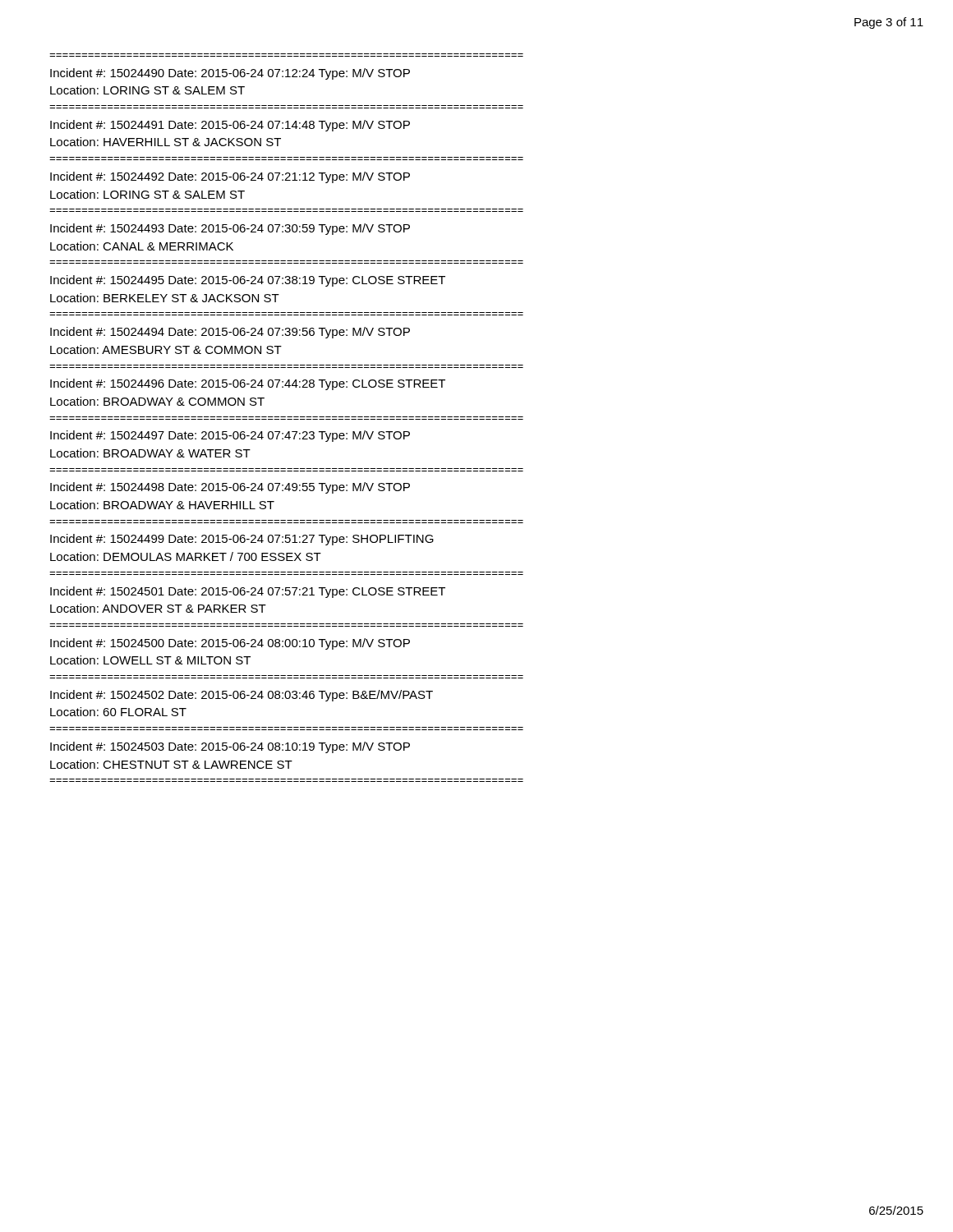Locate the passage starting "Incident #: 15024499"

point(242,548)
